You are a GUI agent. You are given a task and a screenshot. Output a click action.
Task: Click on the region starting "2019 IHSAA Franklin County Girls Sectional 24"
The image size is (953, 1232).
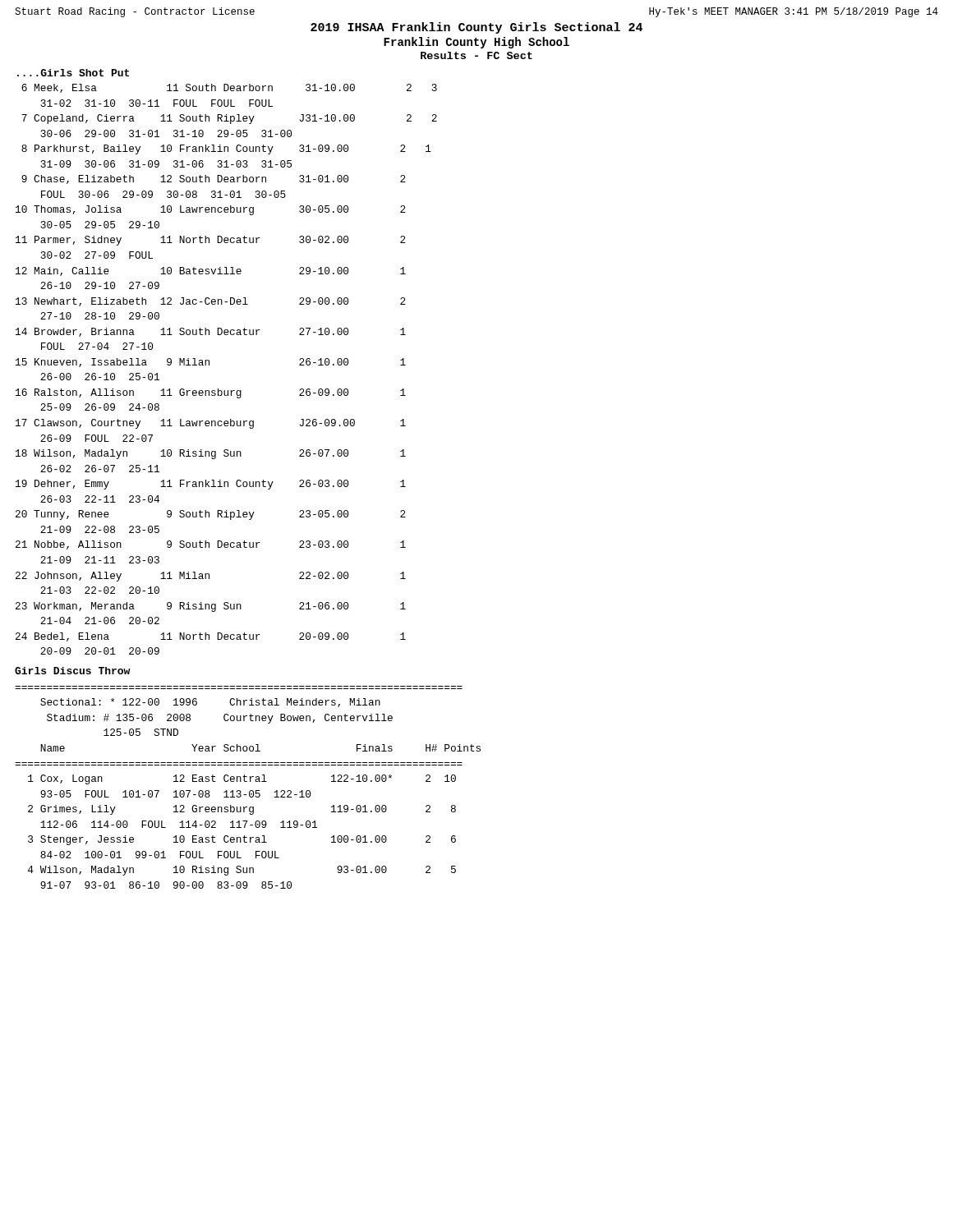click(476, 28)
